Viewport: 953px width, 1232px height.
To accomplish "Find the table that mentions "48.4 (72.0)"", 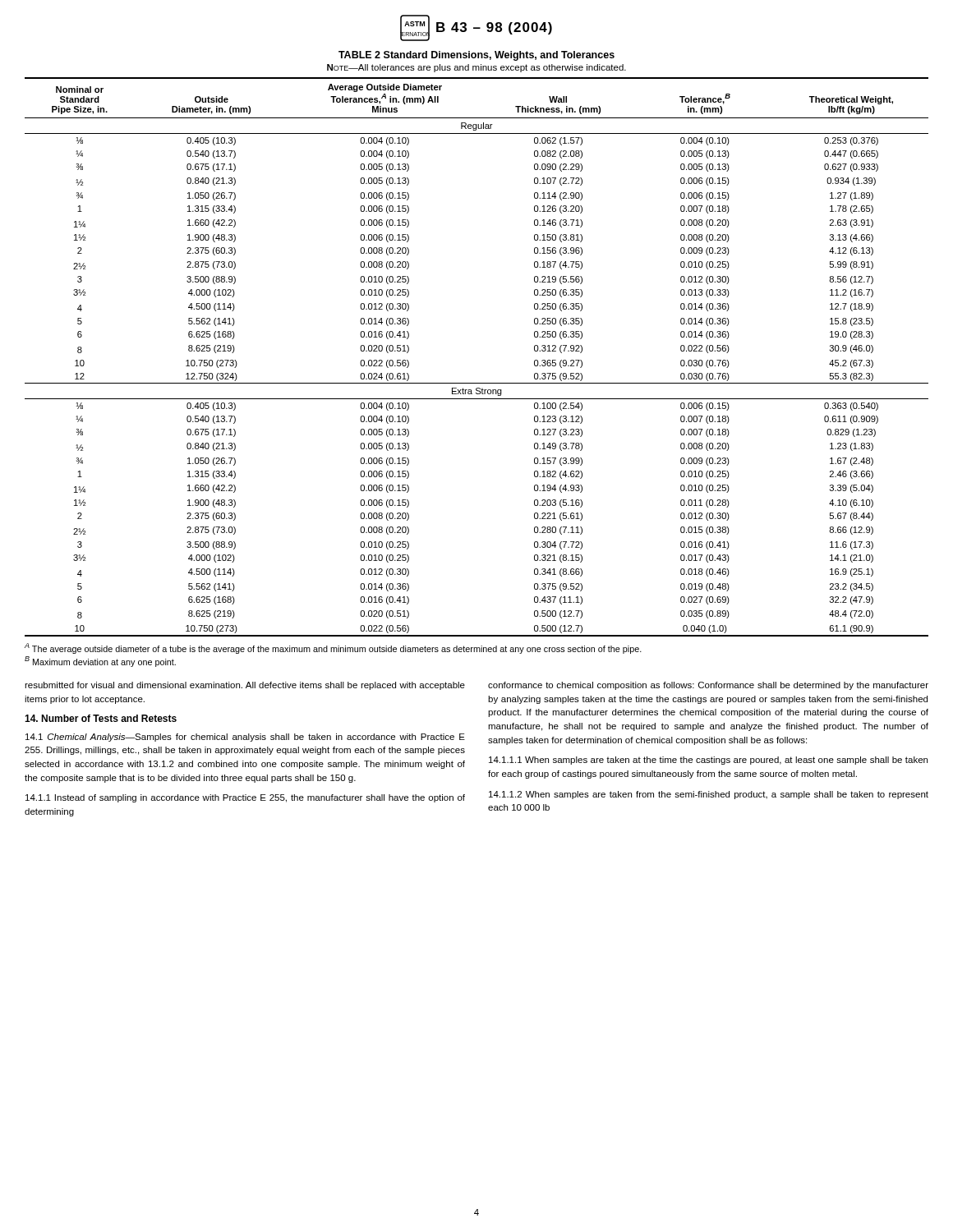I will point(476,357).
